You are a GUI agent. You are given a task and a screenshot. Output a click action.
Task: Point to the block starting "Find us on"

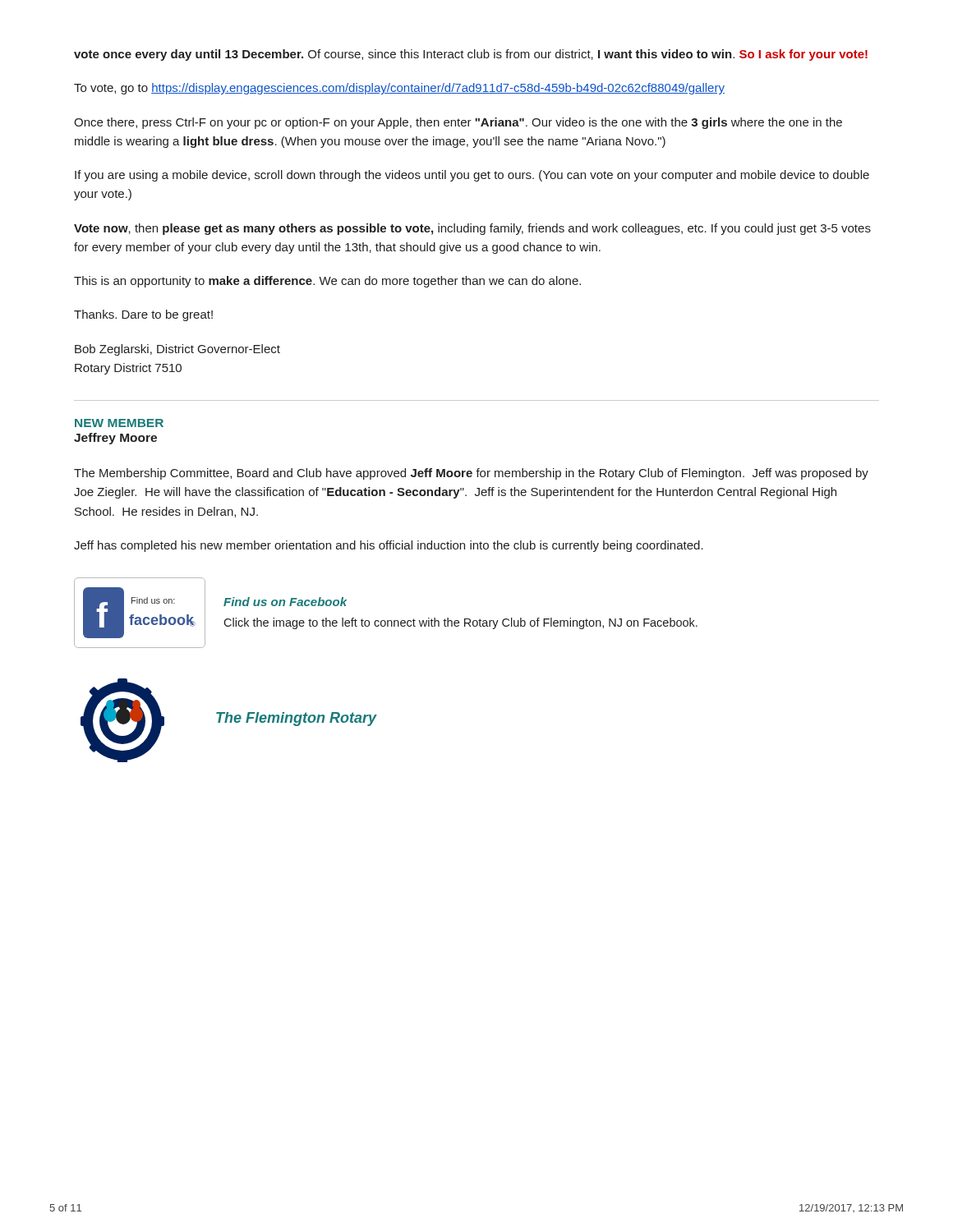461,613
